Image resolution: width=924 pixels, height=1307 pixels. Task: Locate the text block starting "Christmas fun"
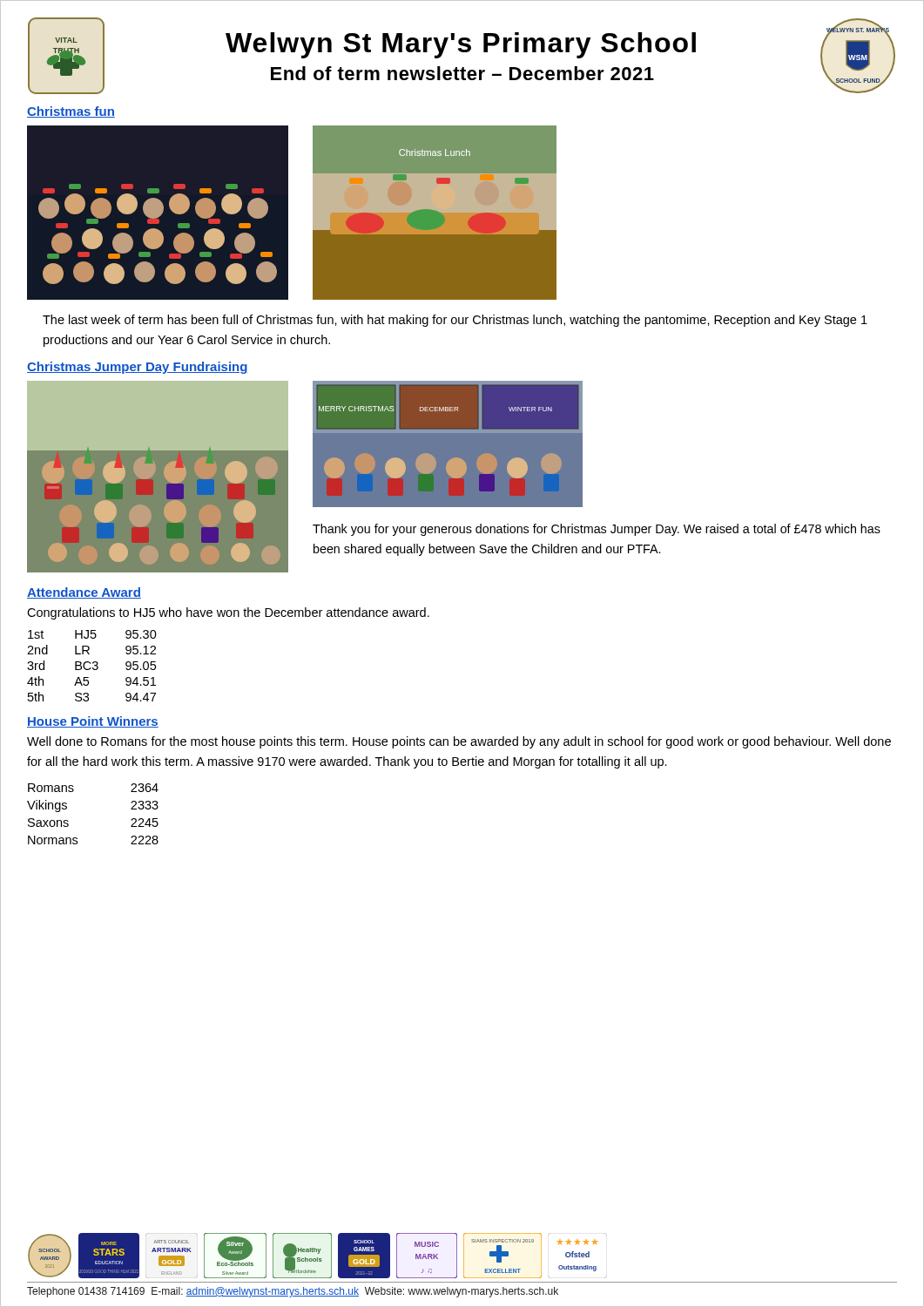point(71,111)
